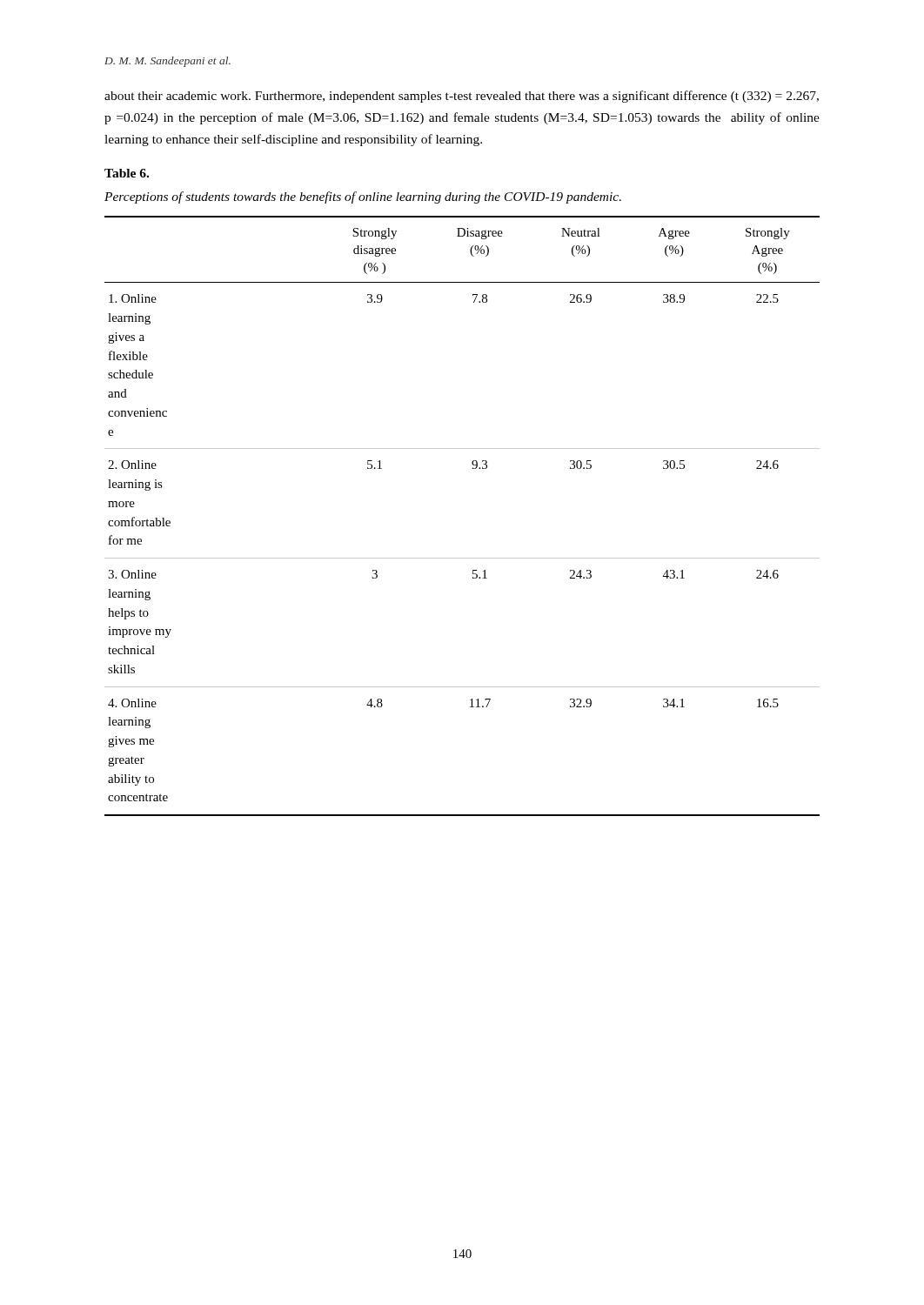
Task: Point to the caption beginning "Perceptions of students towards the"
Action: [x=363, y=197]
